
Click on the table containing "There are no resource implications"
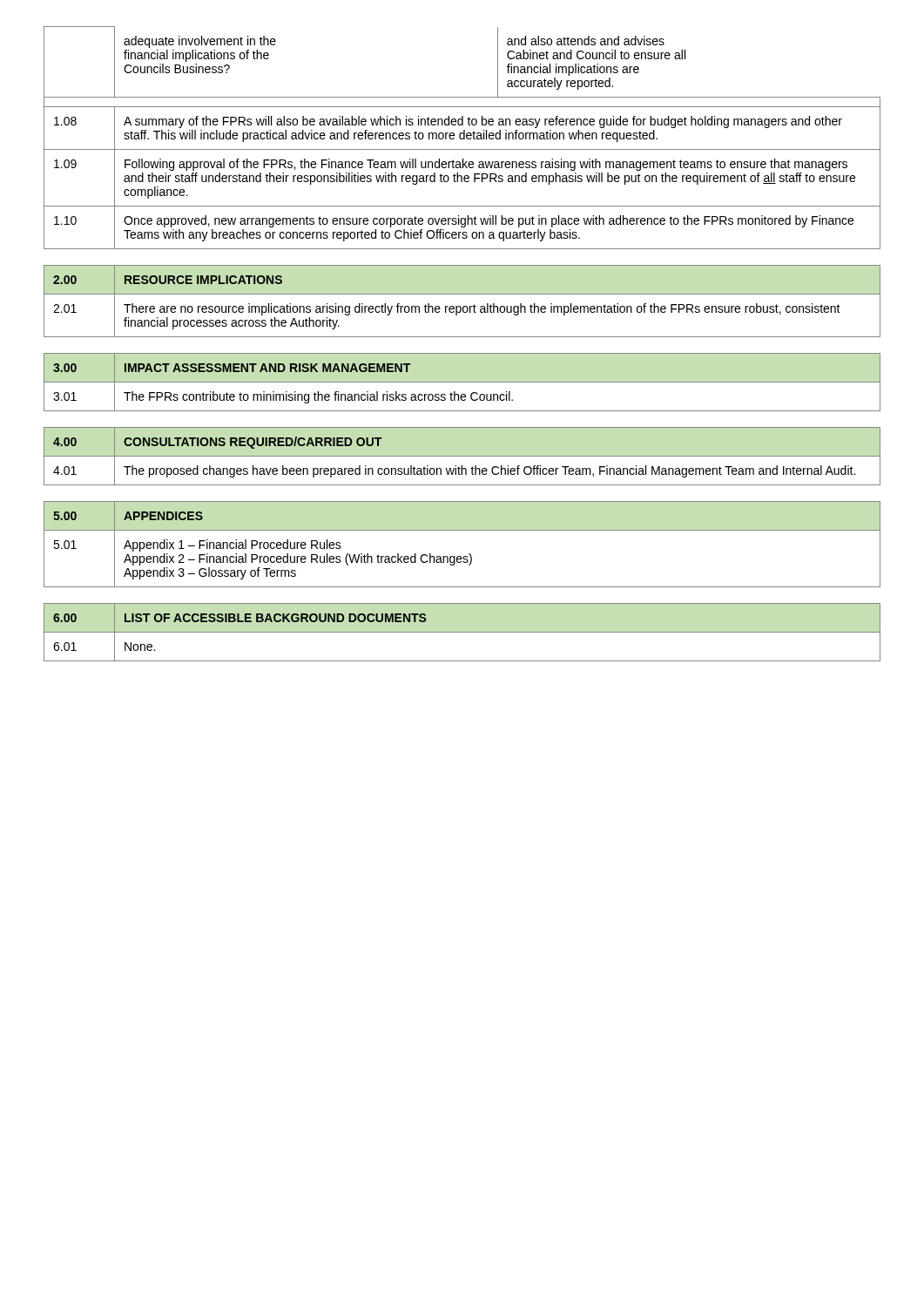[462, 301]
